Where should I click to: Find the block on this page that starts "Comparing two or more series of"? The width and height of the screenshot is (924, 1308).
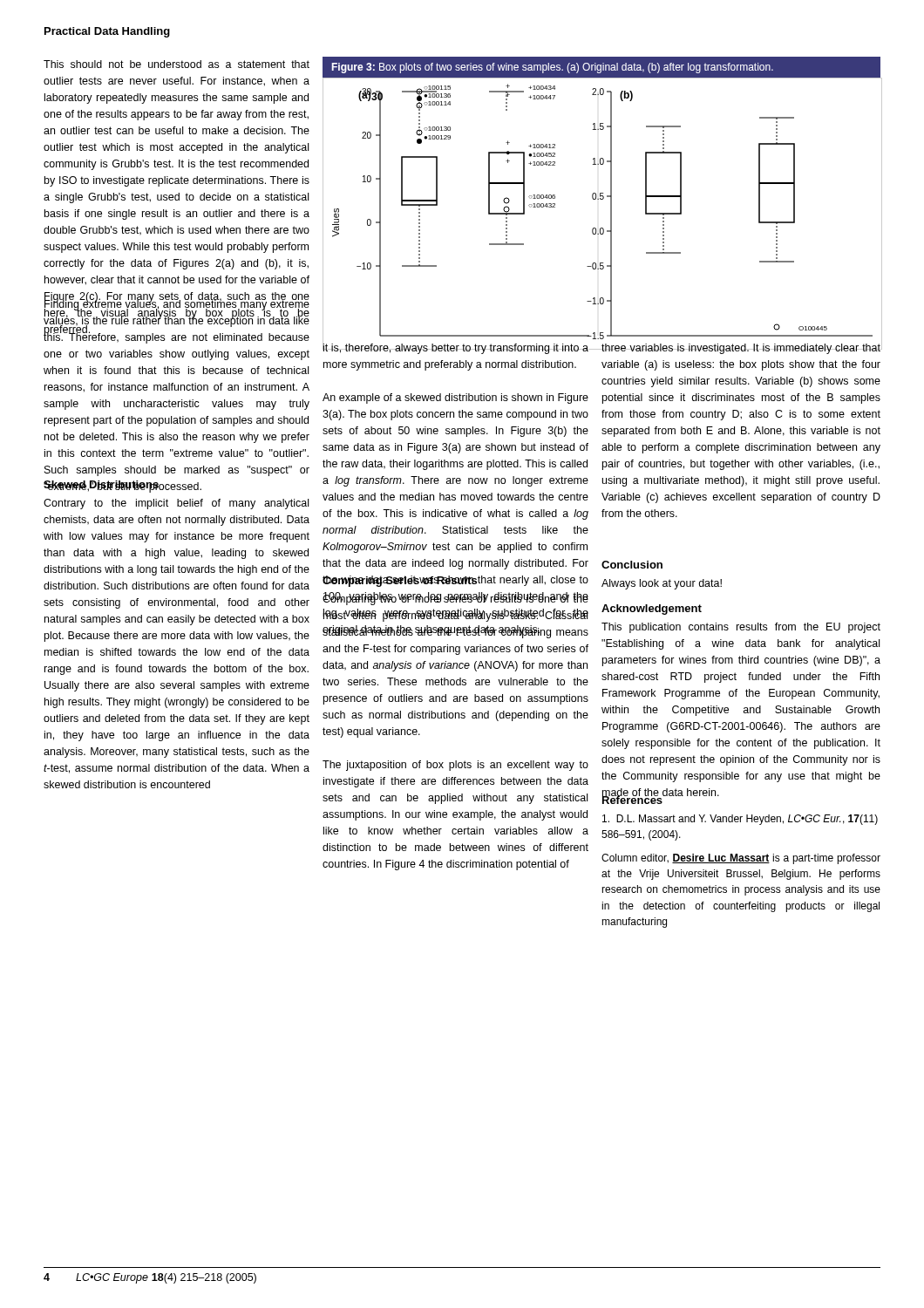pos(455,599)
